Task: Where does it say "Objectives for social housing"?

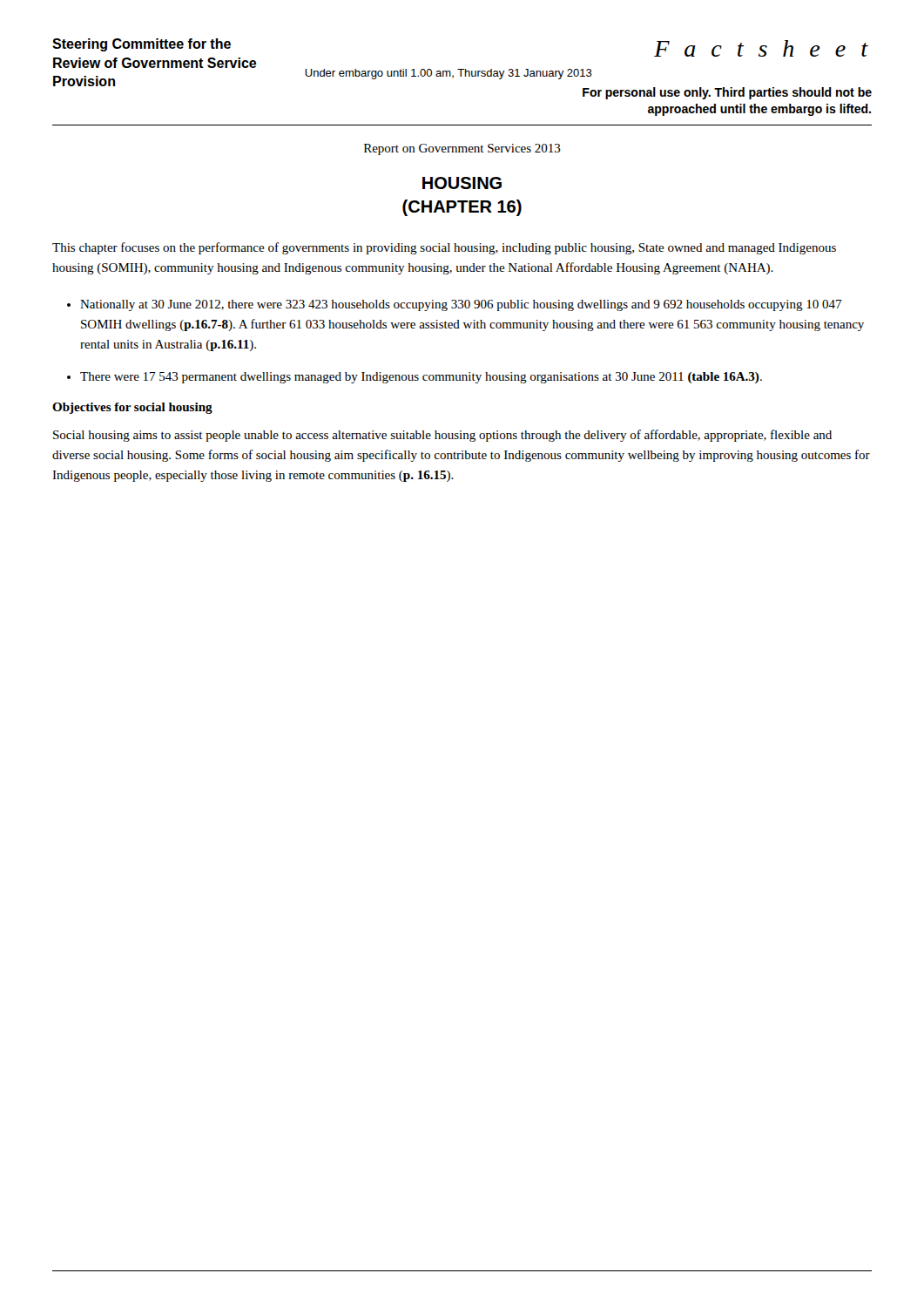Action: pyautogui.click(x=132, y=406)
